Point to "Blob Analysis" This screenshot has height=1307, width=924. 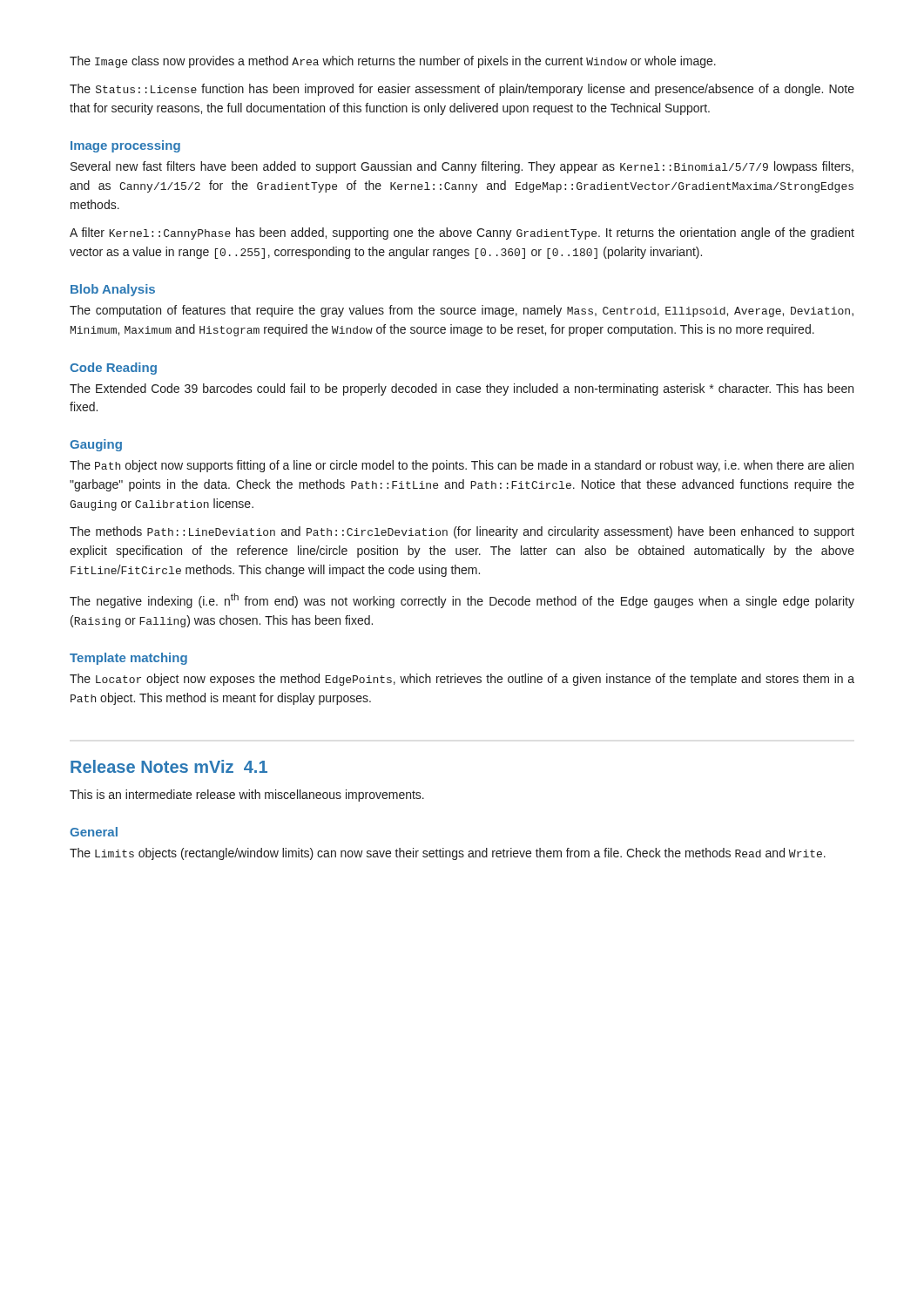pos(113,289)
